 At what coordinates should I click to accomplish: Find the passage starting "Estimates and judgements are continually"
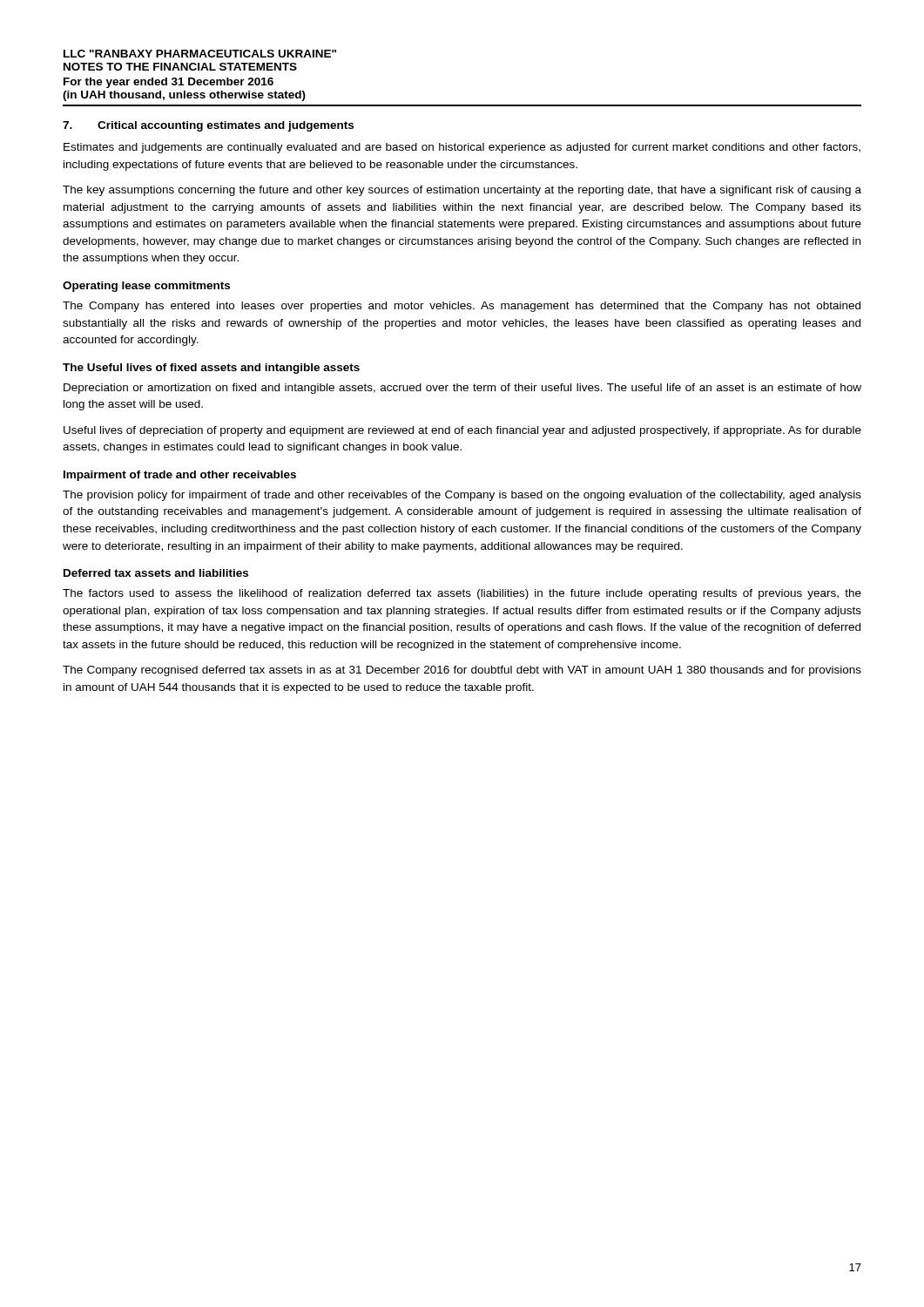[462, 155]
